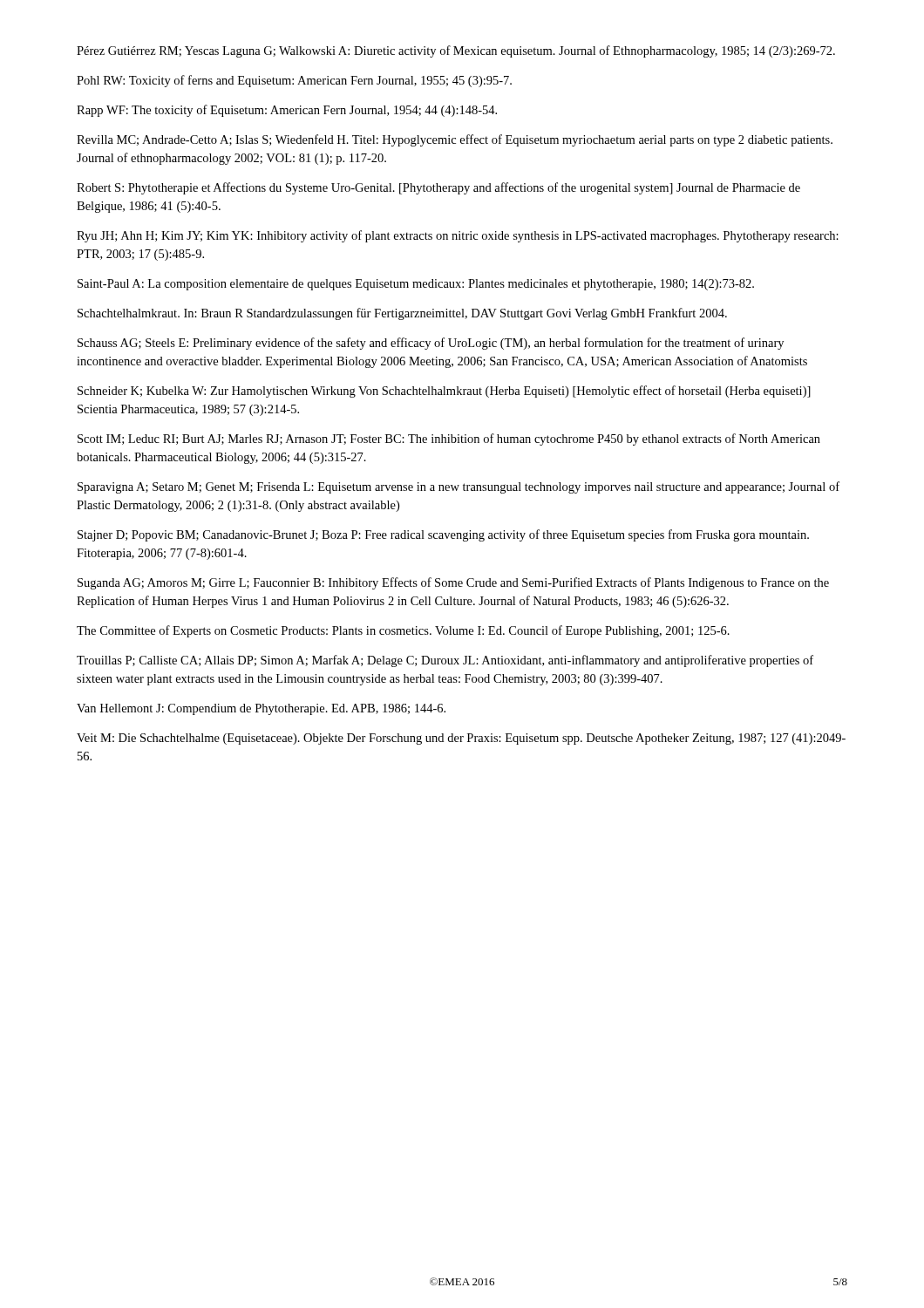Viewport: 924px width, 1308px height.
Task: Point to the block beginning "Van Hellemont J: Compendium de Phytotherapie. Ed. APB,"
Action: (262, 708)
